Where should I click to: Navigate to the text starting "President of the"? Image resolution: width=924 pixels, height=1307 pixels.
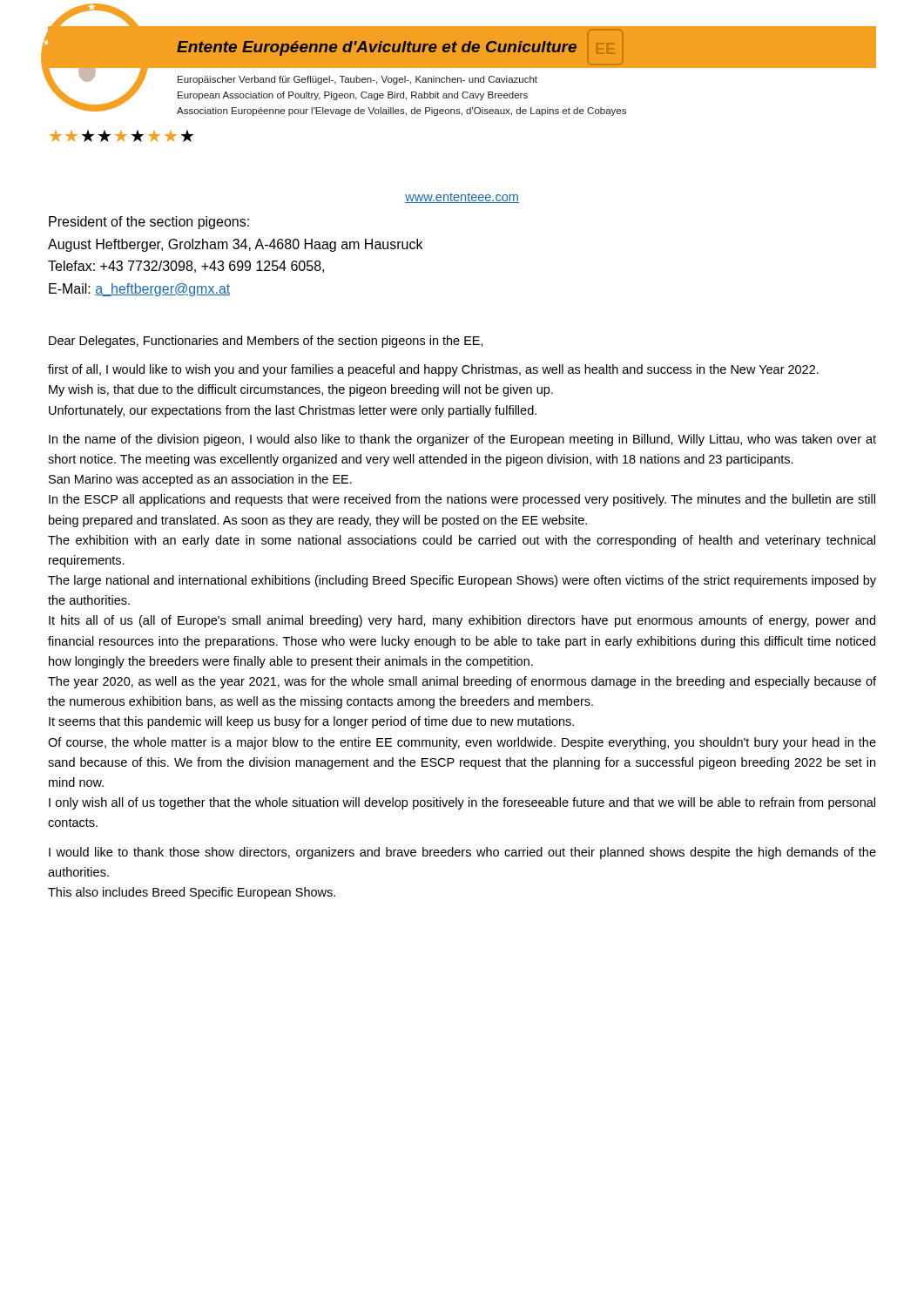pyautogui.click(x=235, y=255)
